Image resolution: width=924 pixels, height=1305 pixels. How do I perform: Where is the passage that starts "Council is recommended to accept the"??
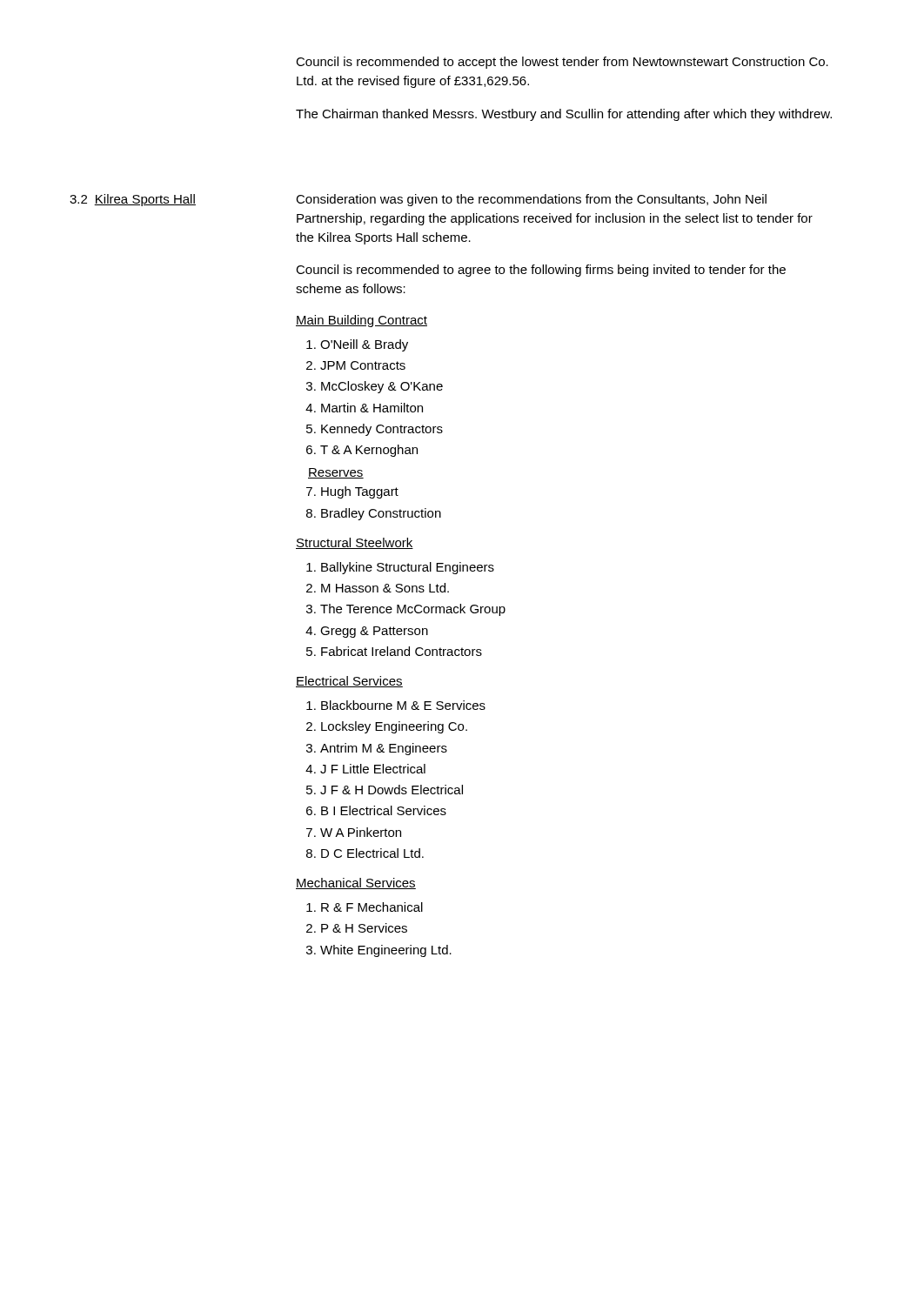point(562,71)
